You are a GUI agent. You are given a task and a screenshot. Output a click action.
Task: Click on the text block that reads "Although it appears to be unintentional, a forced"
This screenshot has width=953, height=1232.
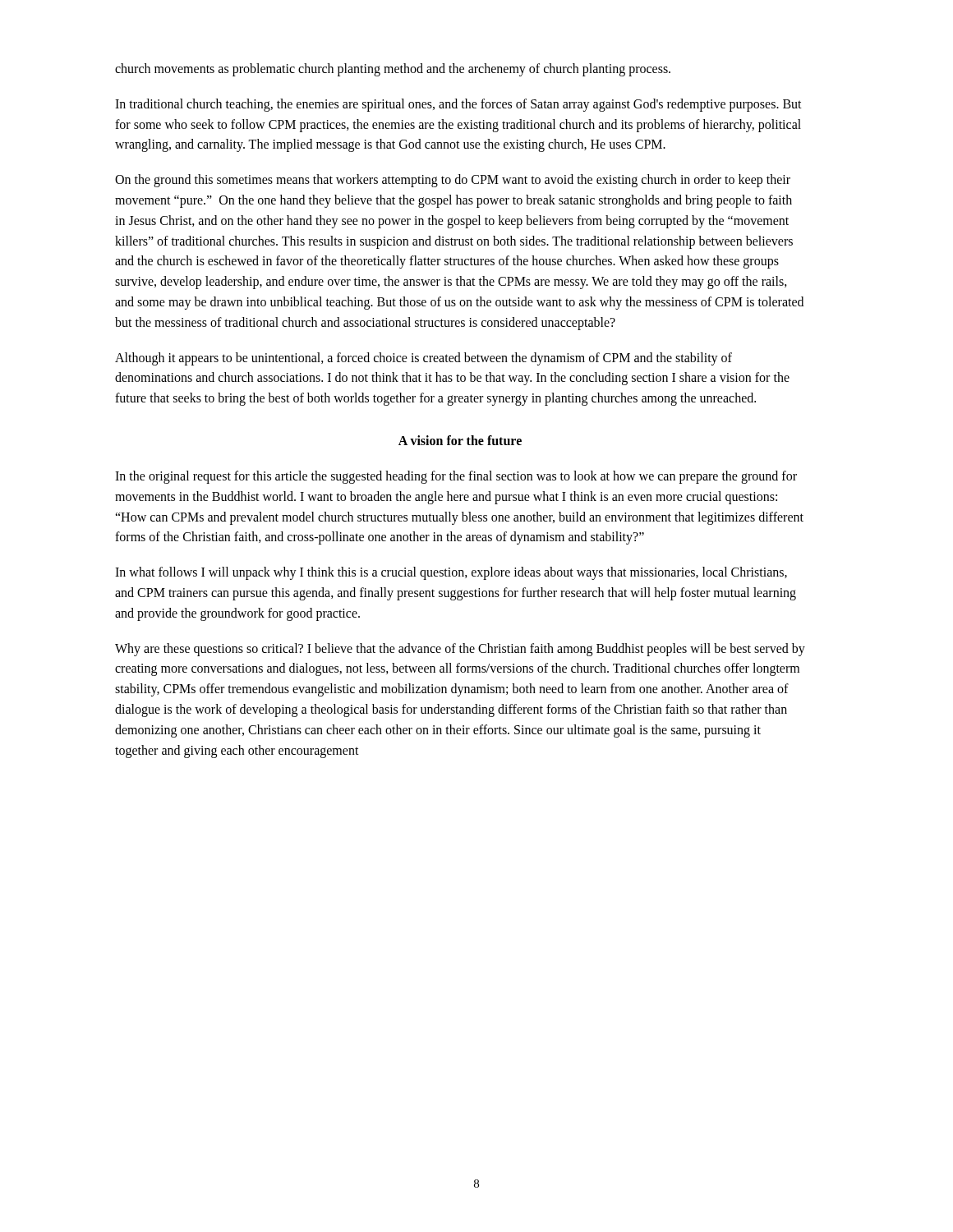point(452,378)
